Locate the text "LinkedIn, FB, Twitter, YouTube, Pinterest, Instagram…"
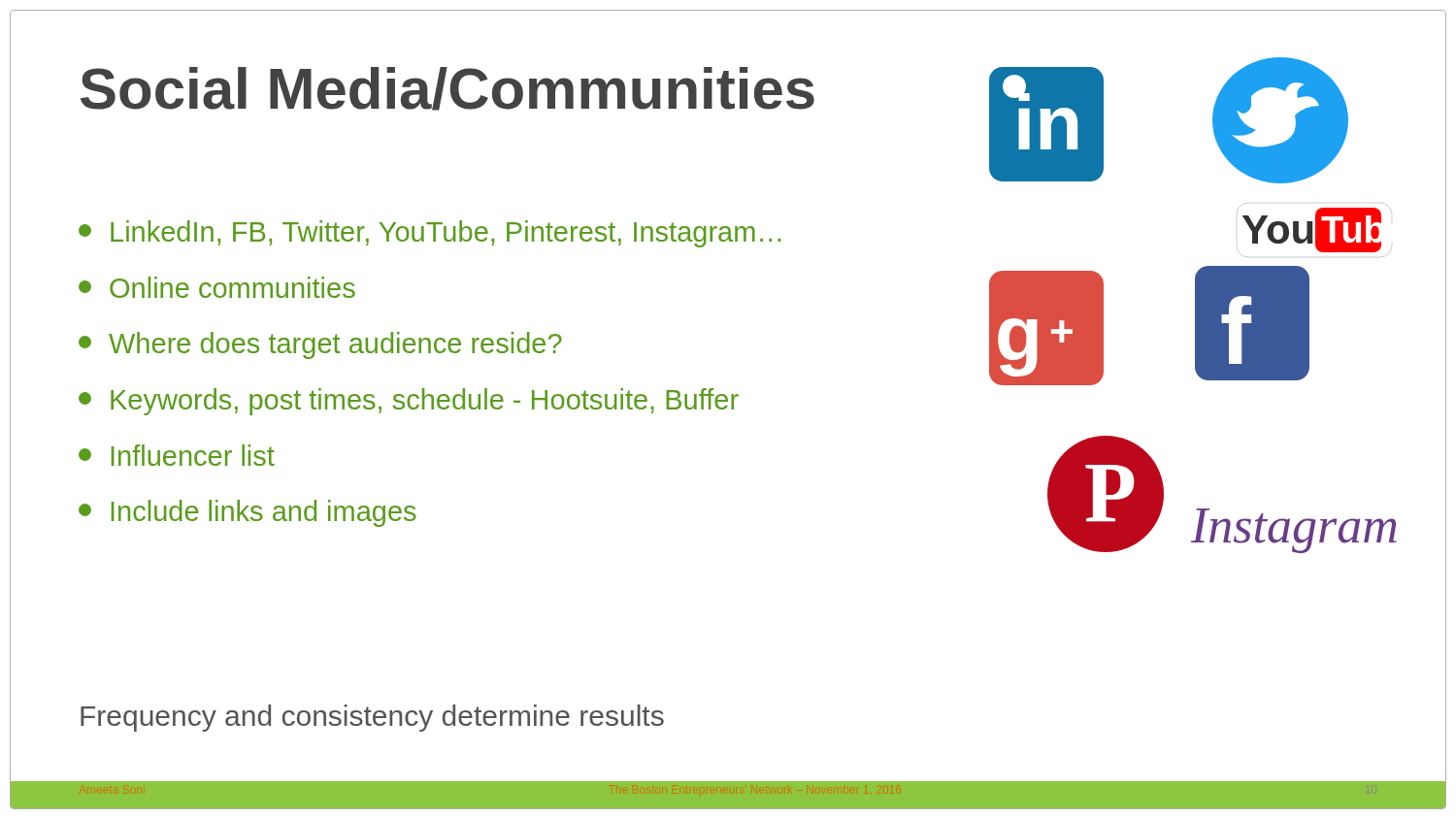Viewport: 1456px width, 819px height. 432,233
